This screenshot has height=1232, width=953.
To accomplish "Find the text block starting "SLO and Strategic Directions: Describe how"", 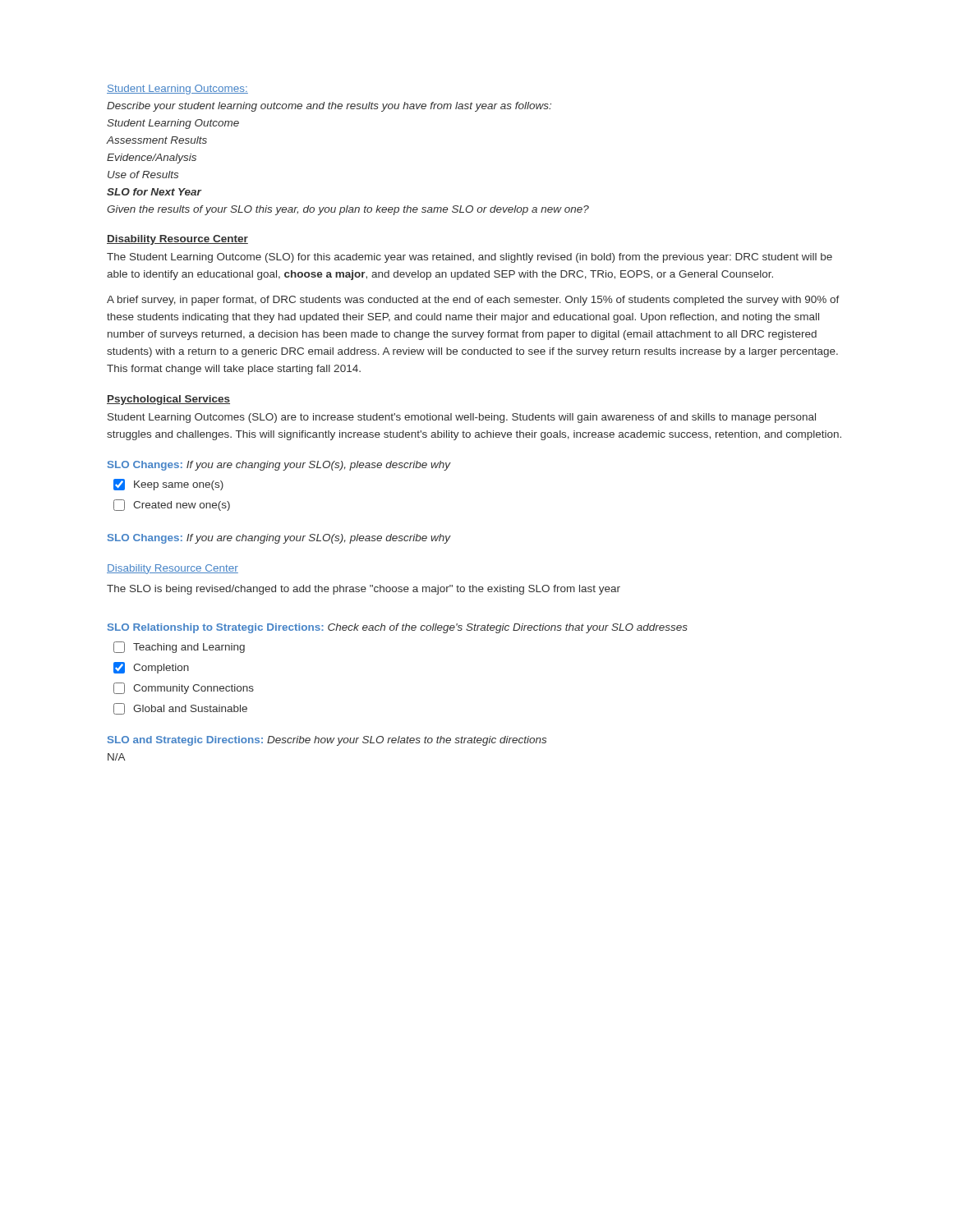I will coord(327,739).
